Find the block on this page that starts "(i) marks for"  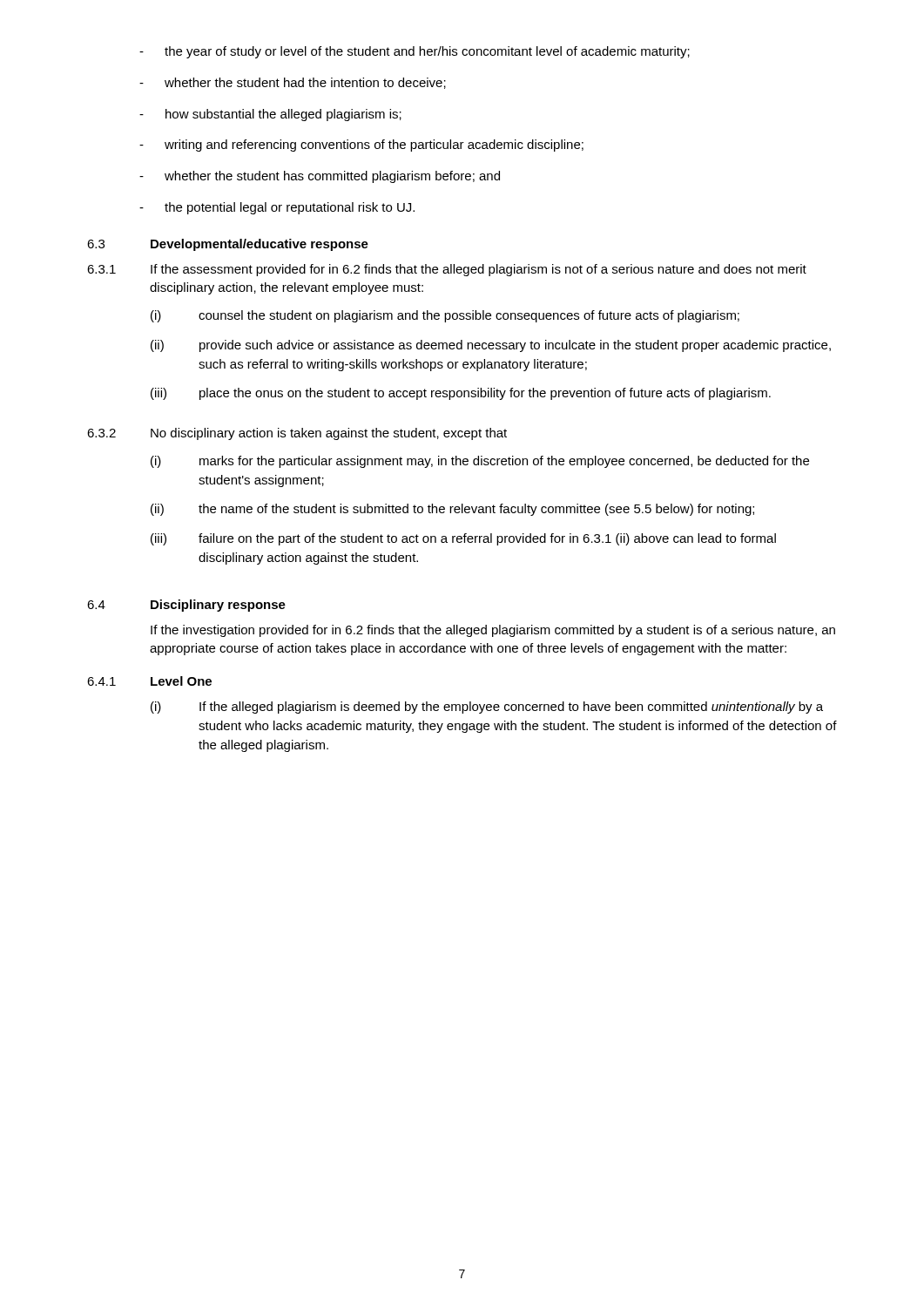493,470
